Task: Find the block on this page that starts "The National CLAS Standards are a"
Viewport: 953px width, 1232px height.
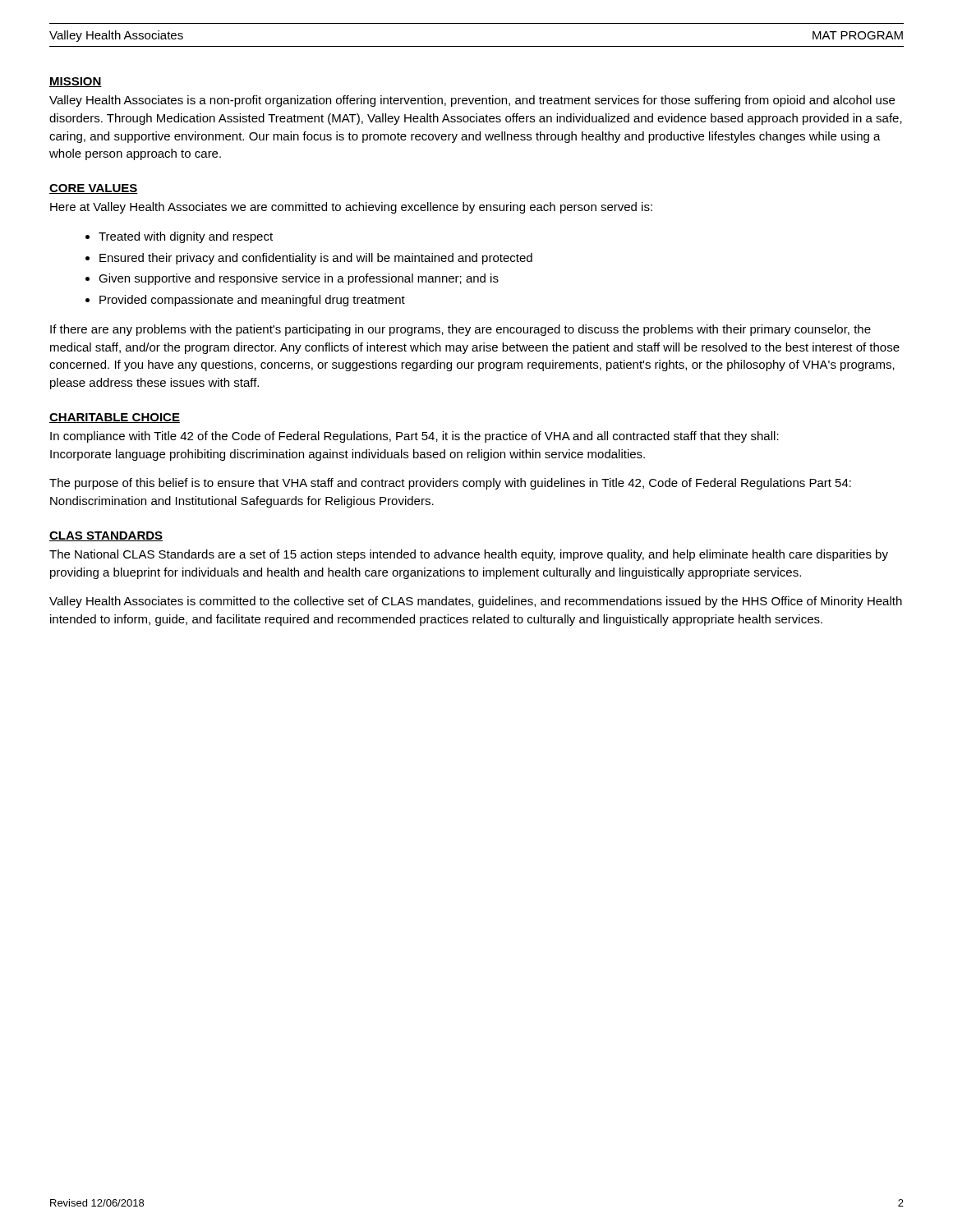Action: click(476, 563)
